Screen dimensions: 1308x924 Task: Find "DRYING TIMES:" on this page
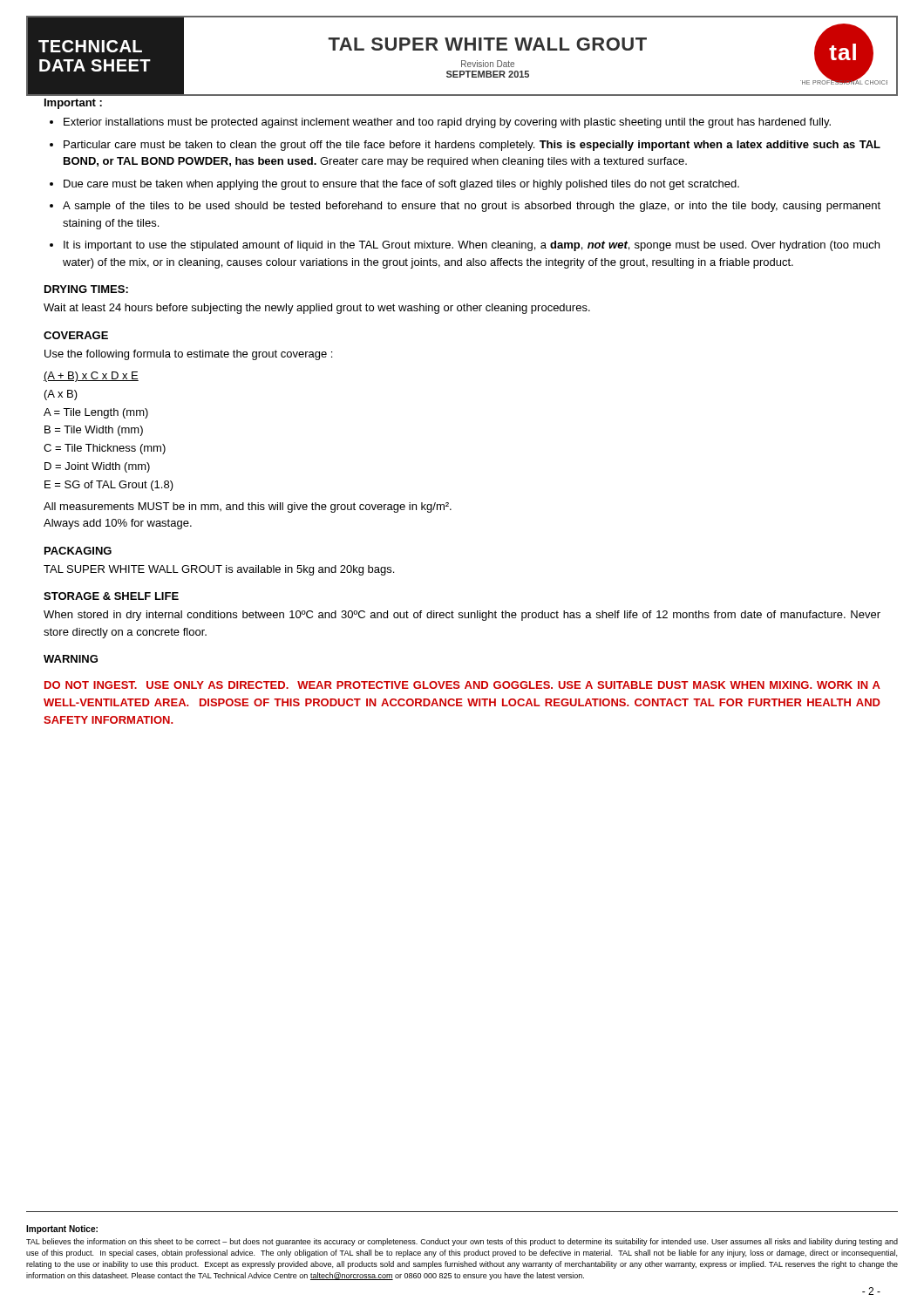86,289
